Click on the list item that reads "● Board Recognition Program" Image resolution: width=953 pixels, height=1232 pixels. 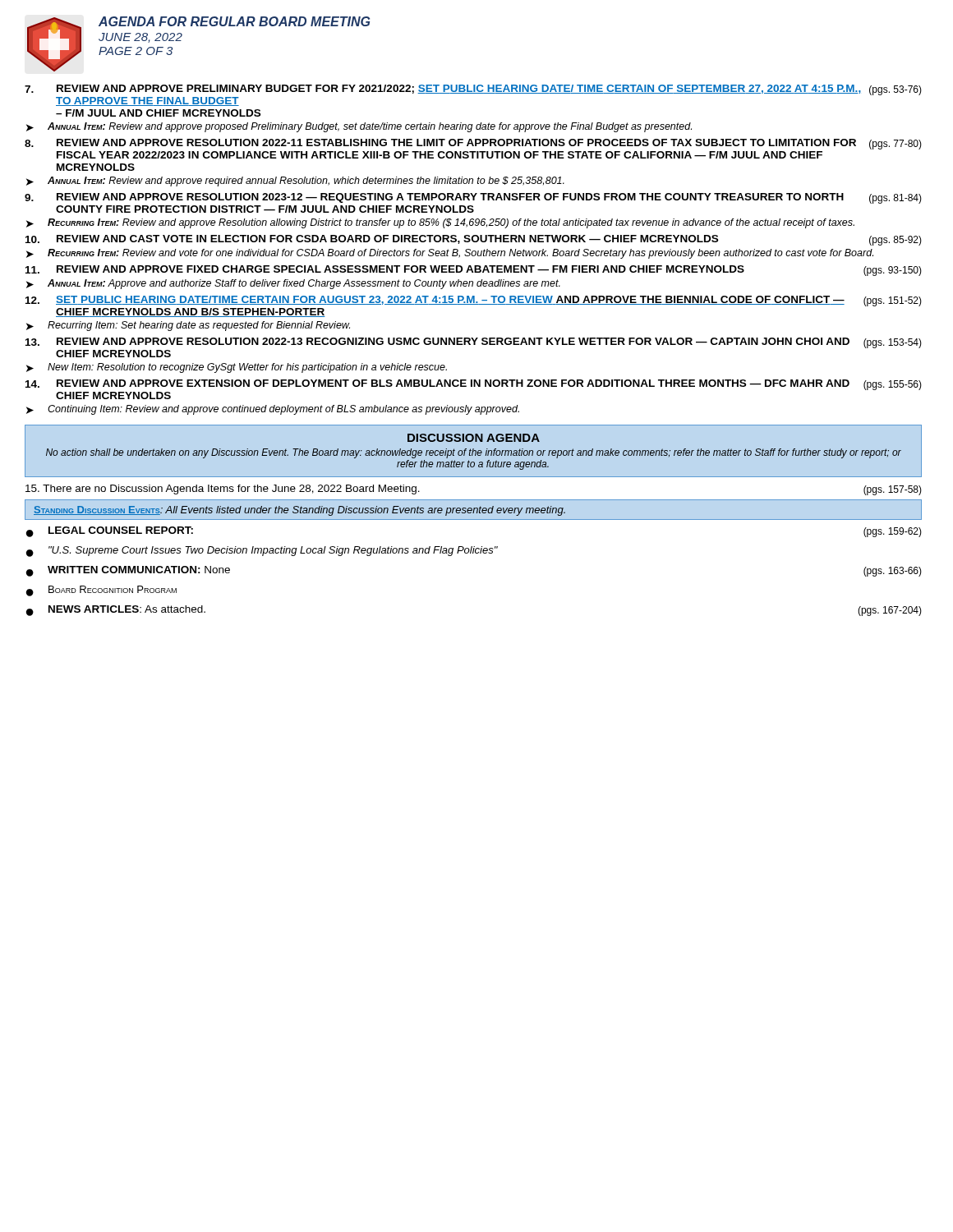click(101, 591)
